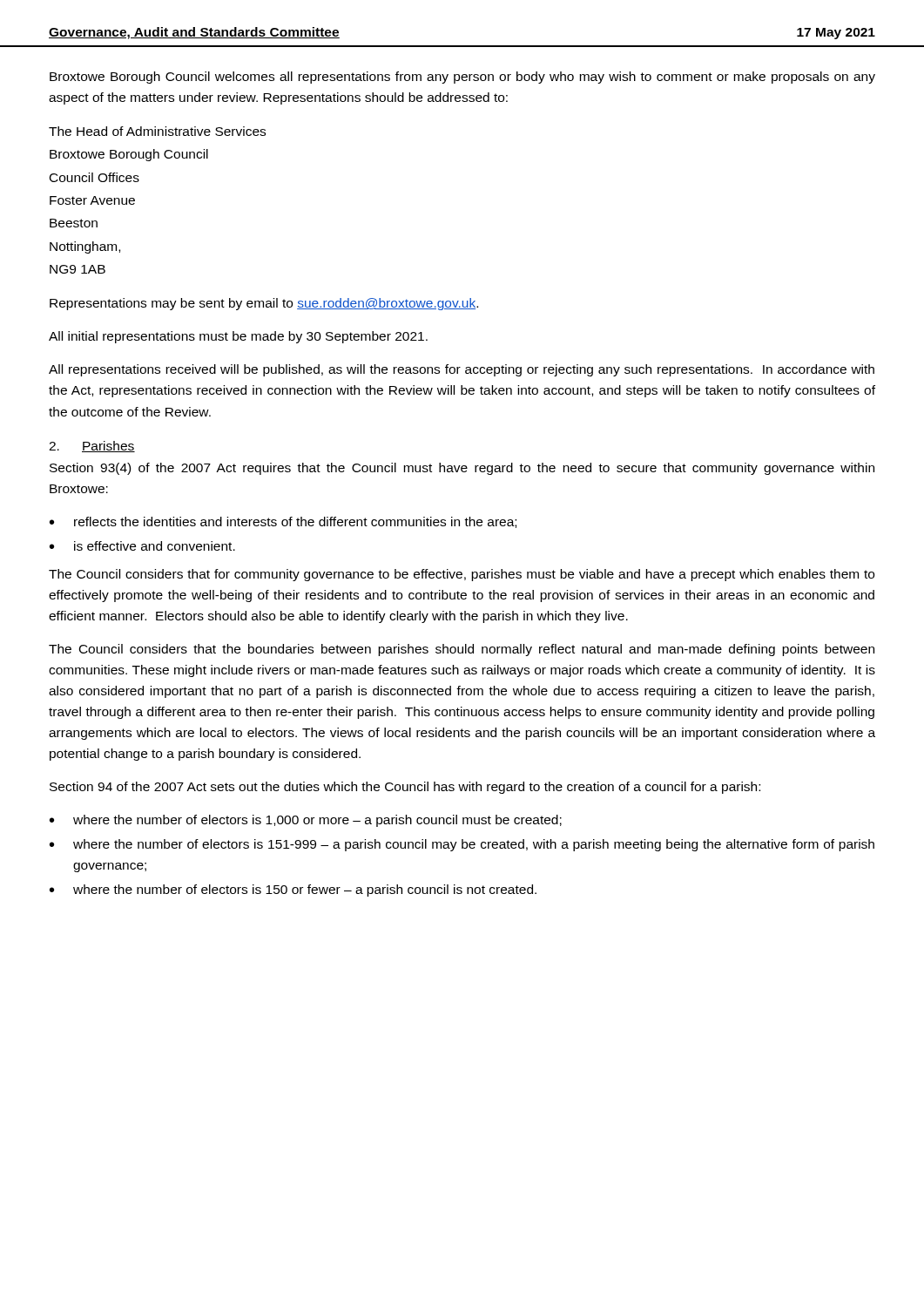Viewport: 924px width, 1307px height.
Task: Navigate to the block starting "Broxtowe Borough Council welcomes all representations from any"
Action: coord(462,87)
